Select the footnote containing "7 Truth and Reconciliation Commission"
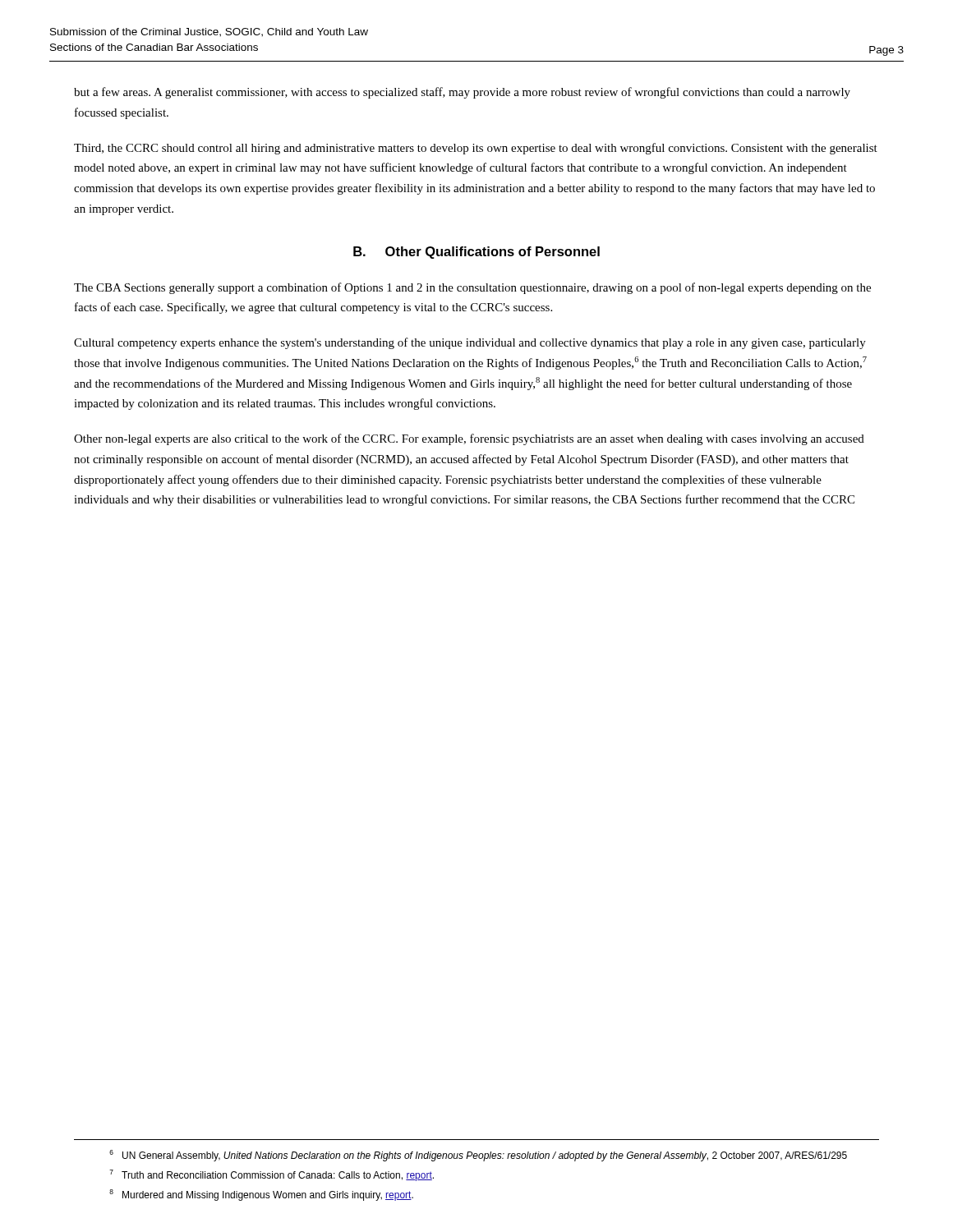 point(272,1175)
